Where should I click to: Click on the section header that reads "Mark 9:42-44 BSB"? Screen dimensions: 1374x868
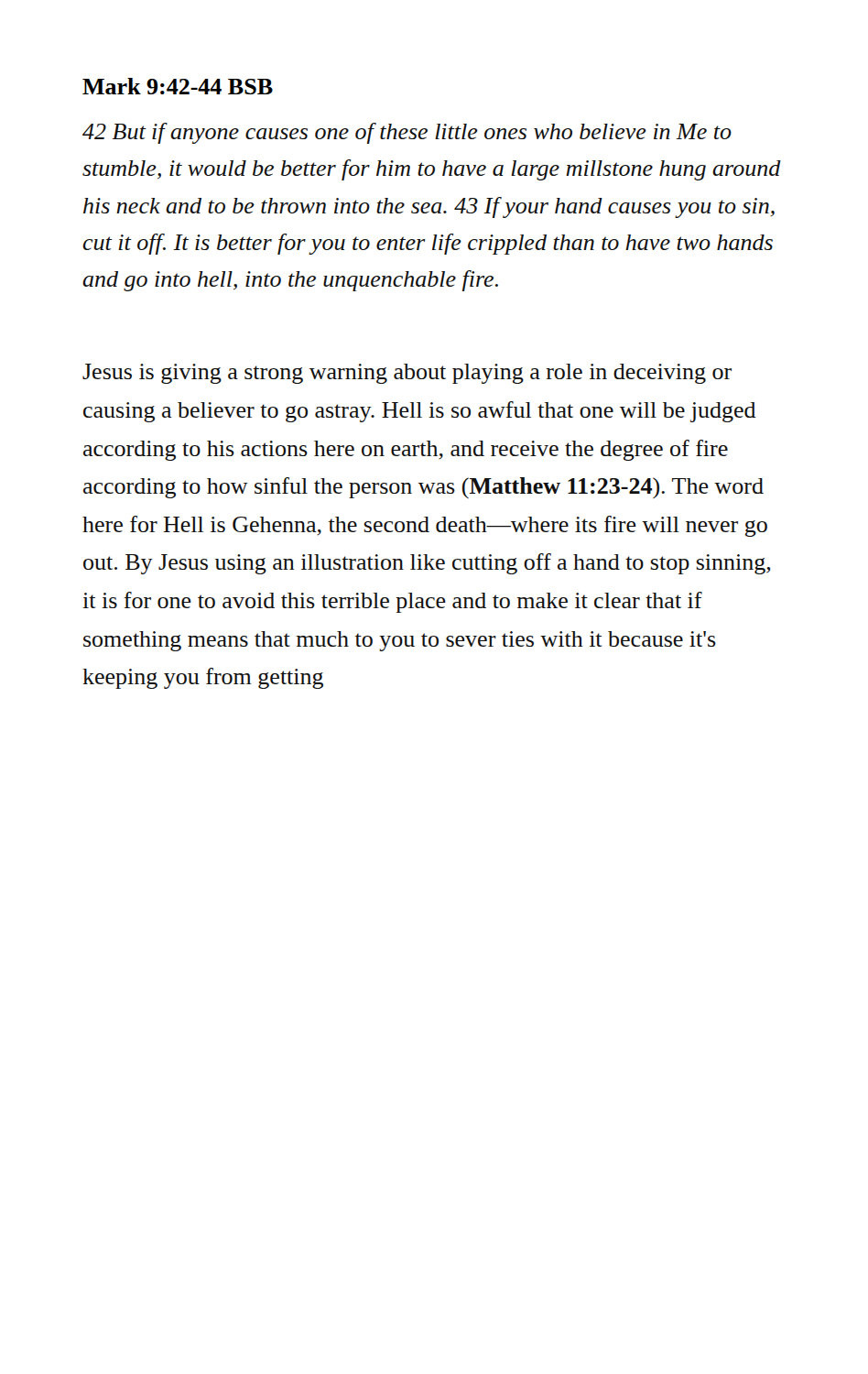pos(178,87)
